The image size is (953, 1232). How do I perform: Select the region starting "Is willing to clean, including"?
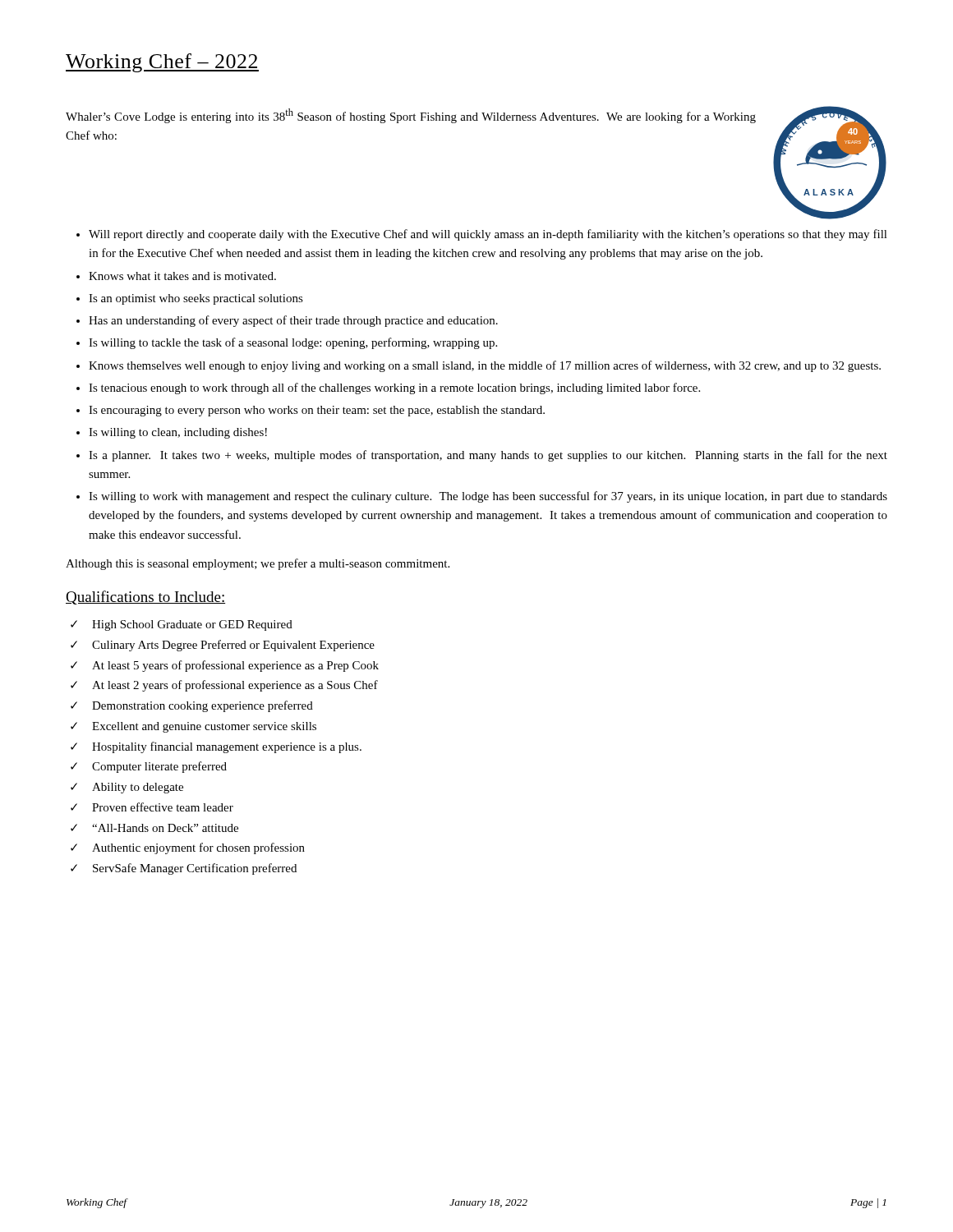point(178,432)
